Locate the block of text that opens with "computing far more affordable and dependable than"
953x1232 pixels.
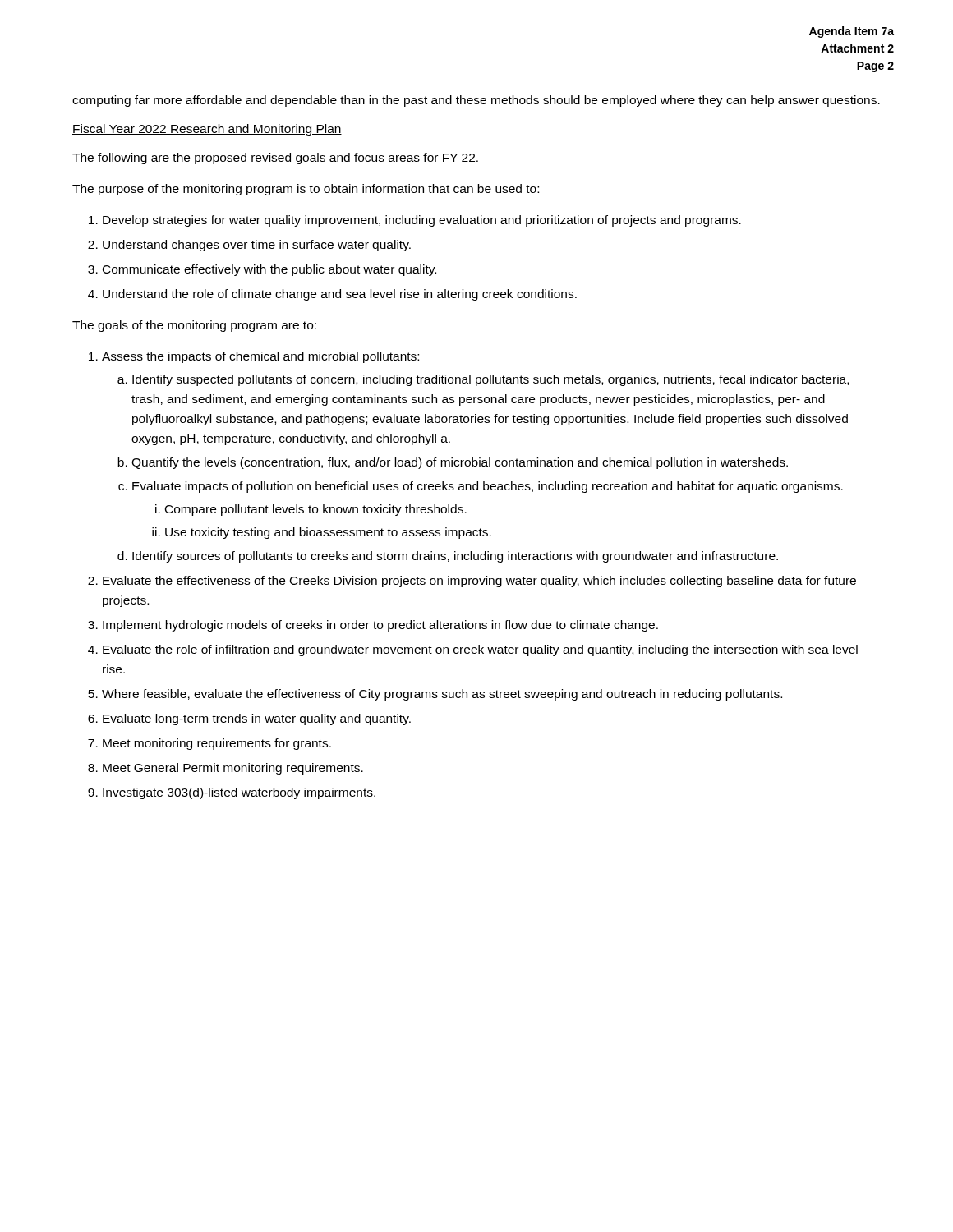click(476, 100)
